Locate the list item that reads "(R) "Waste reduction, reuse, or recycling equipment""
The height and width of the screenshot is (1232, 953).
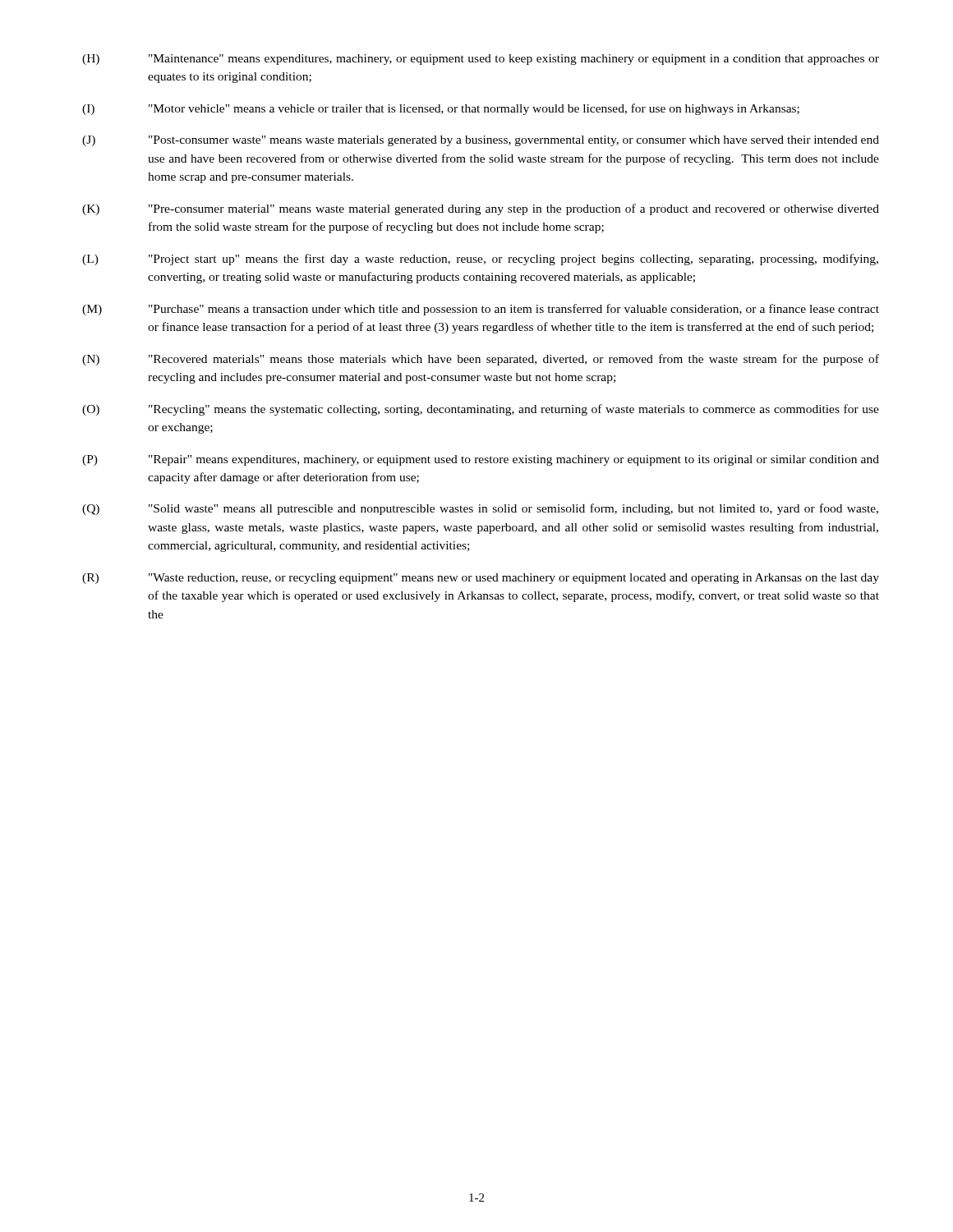(481, 596)
